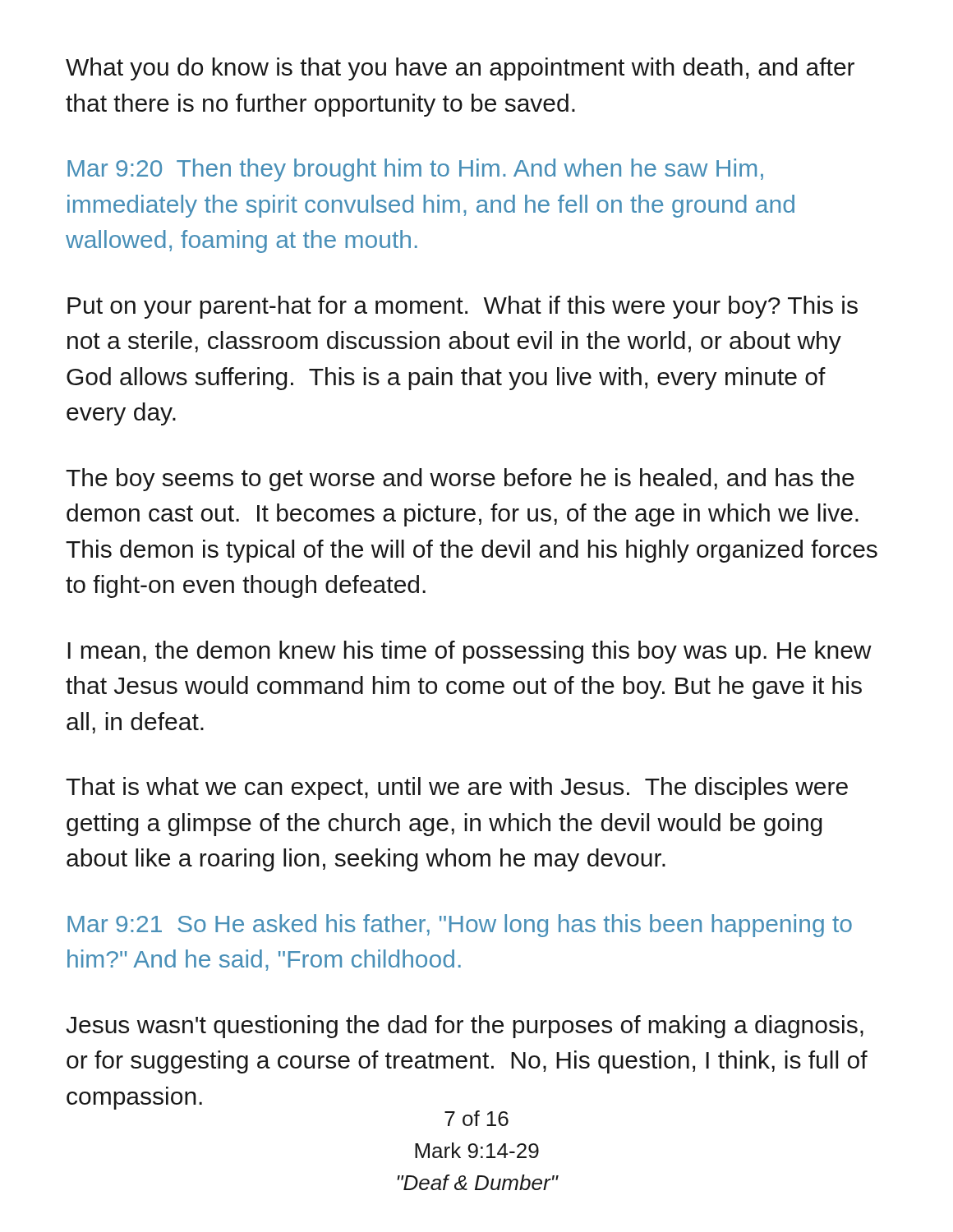Locate the text block that says "Jesus wasn't questioning the dad for the"

point(466,1060)
